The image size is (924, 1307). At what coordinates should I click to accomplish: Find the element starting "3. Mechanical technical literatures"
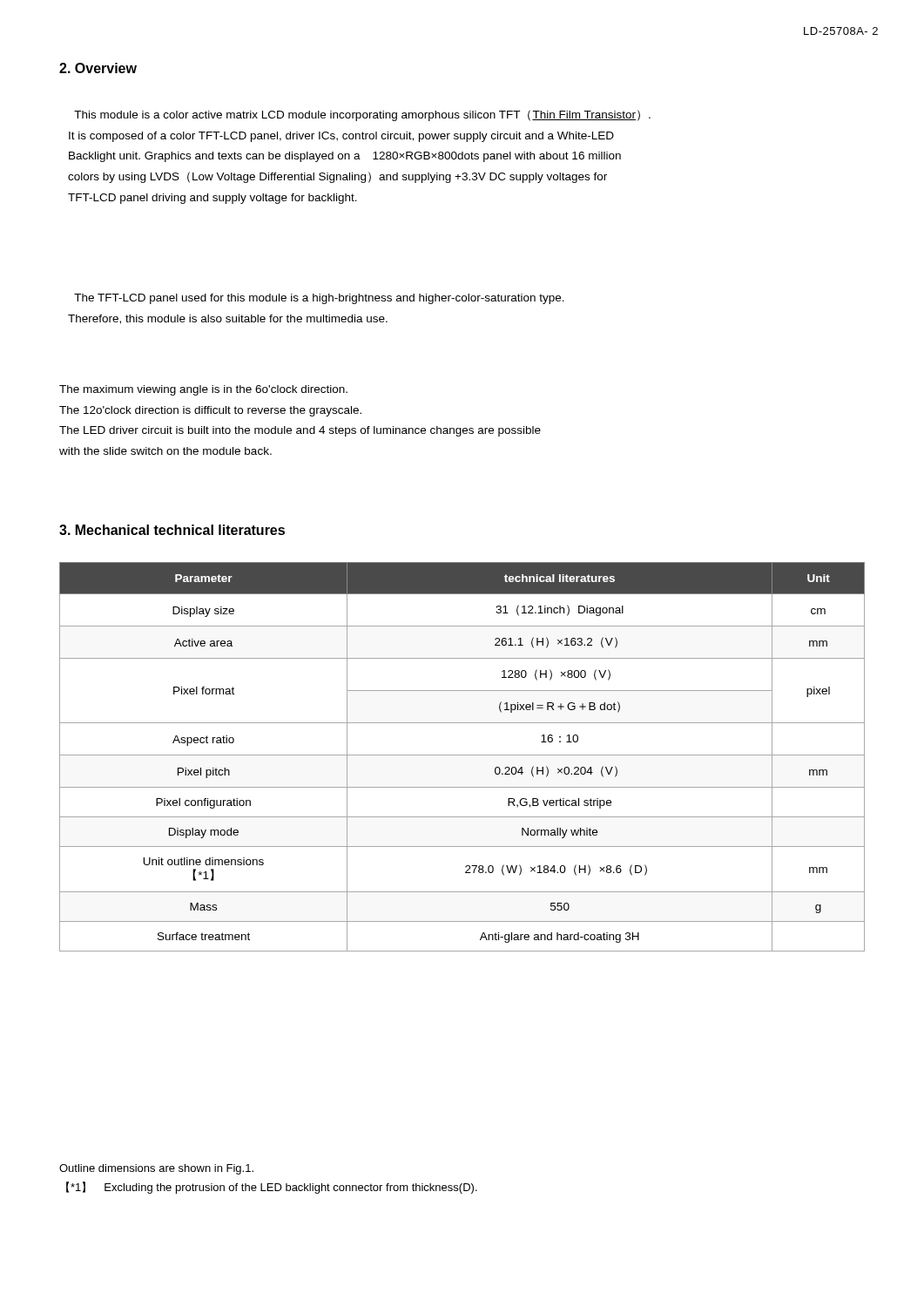click(172, 530)
